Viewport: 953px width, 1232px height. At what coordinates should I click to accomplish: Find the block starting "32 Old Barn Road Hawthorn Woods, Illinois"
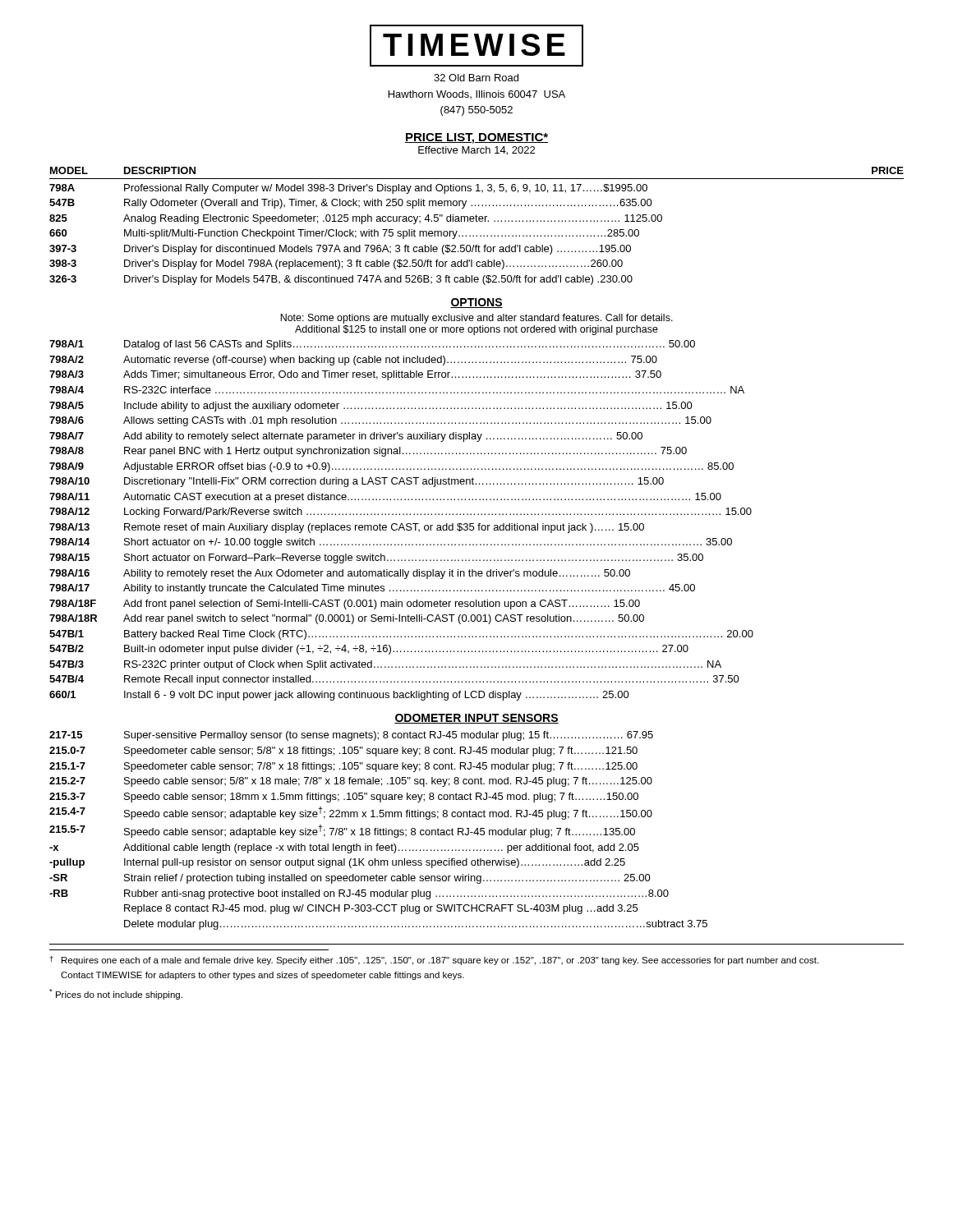[476, 94]
